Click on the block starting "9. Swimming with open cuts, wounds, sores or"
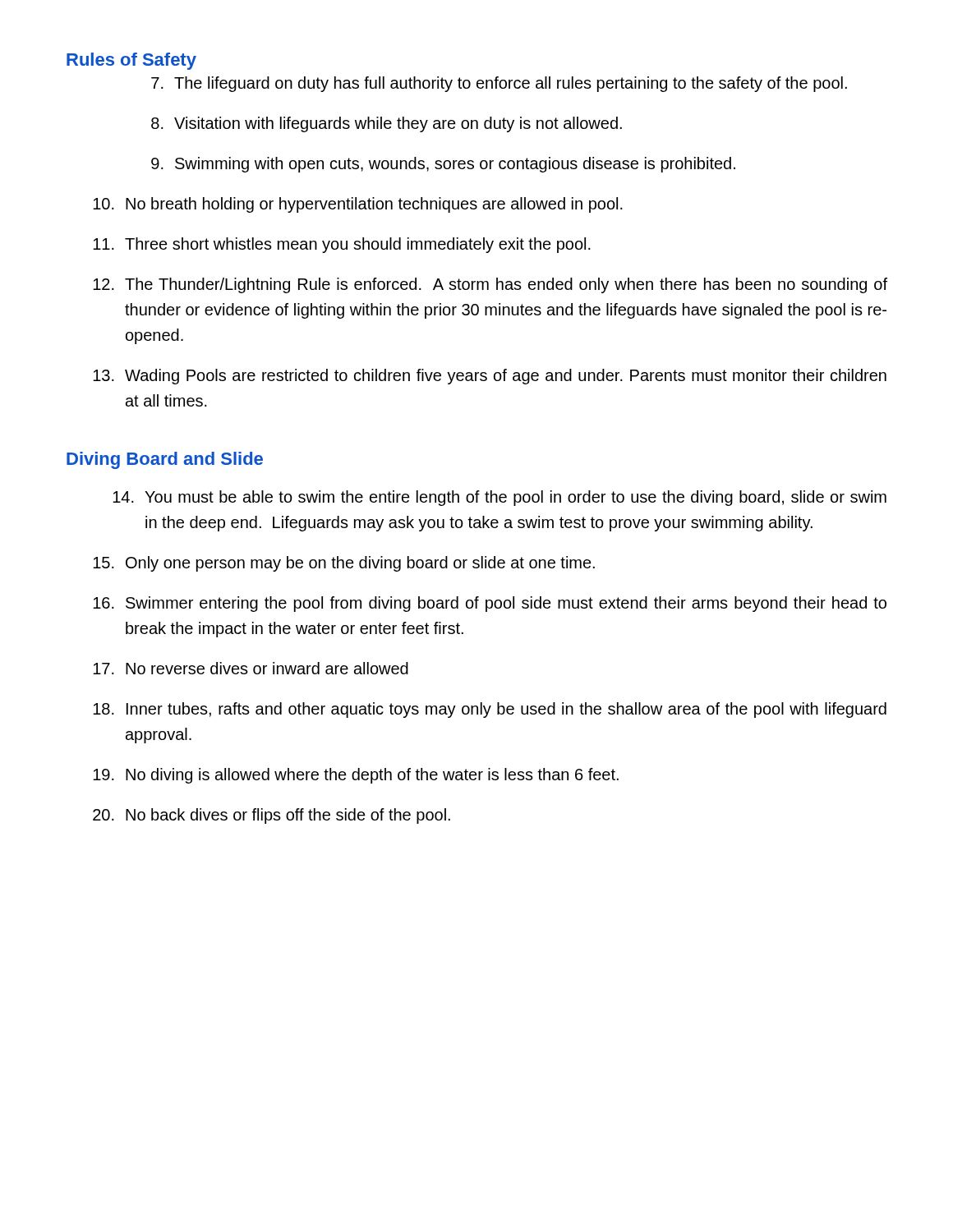953x1232 pixels. (489, 164)
